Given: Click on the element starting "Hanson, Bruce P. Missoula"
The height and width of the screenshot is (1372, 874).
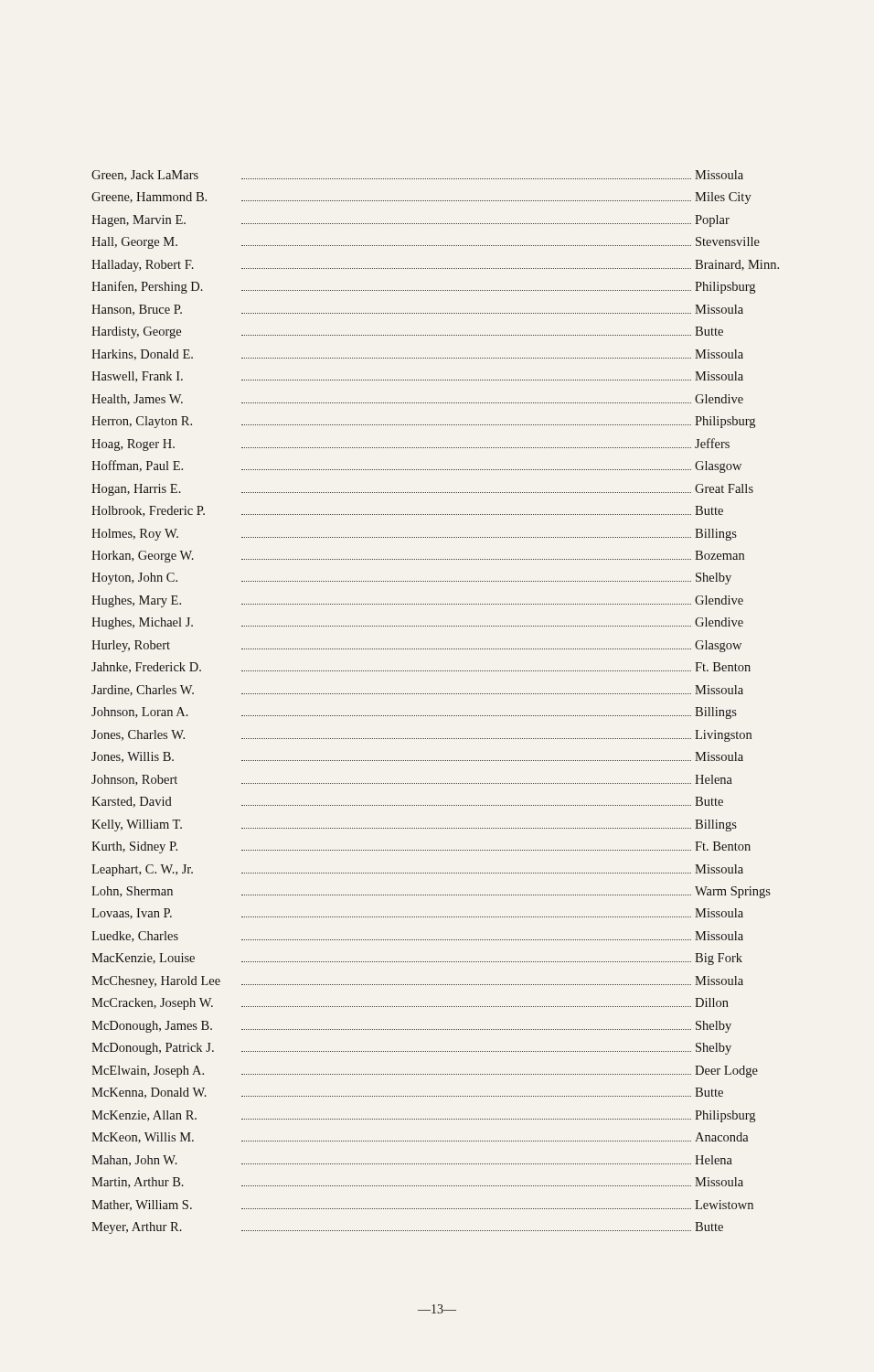Looking at the screenshot, I should (x=439, y=309).
